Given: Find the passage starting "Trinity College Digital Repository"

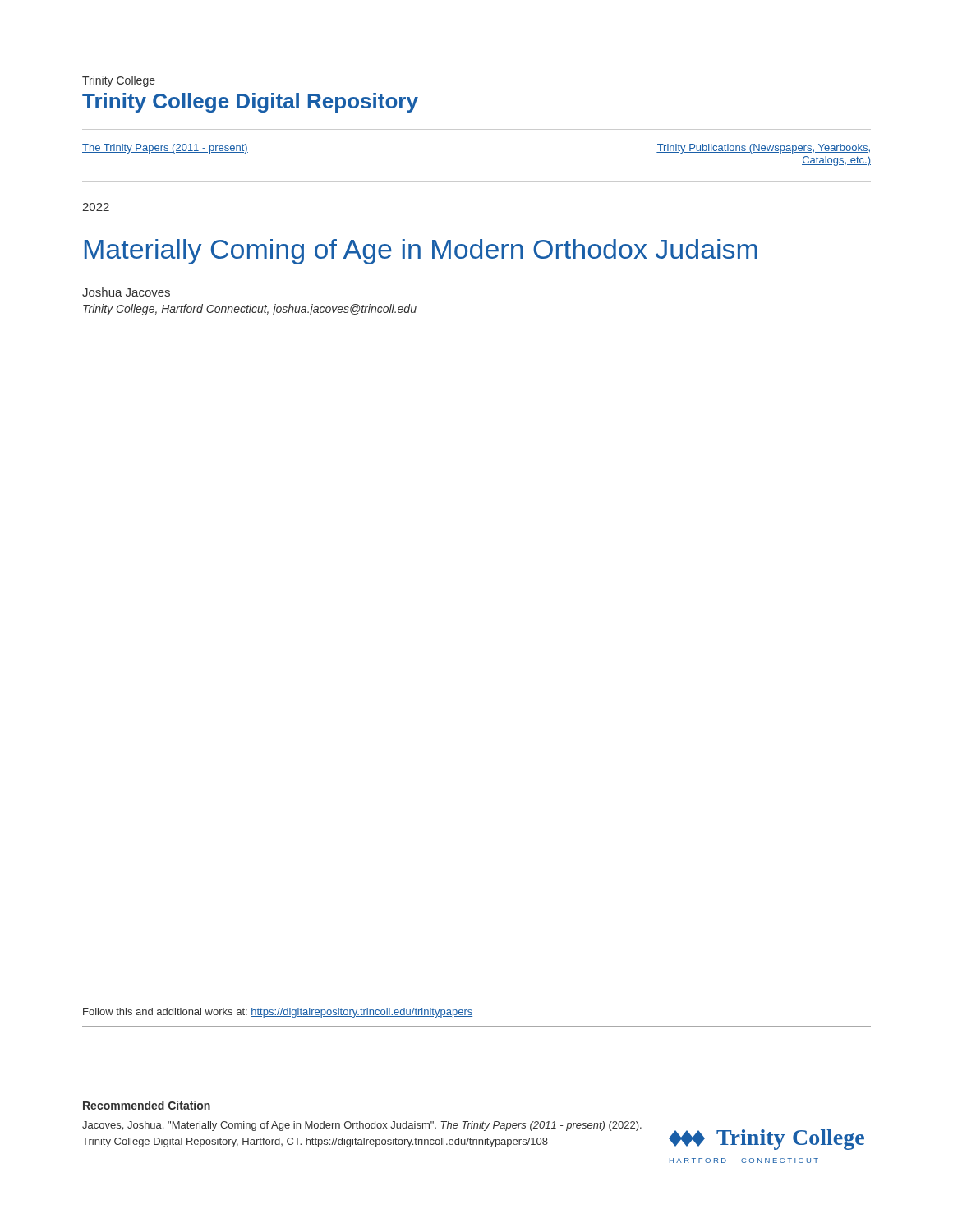Looking at the screenshot, I should 250,101.
